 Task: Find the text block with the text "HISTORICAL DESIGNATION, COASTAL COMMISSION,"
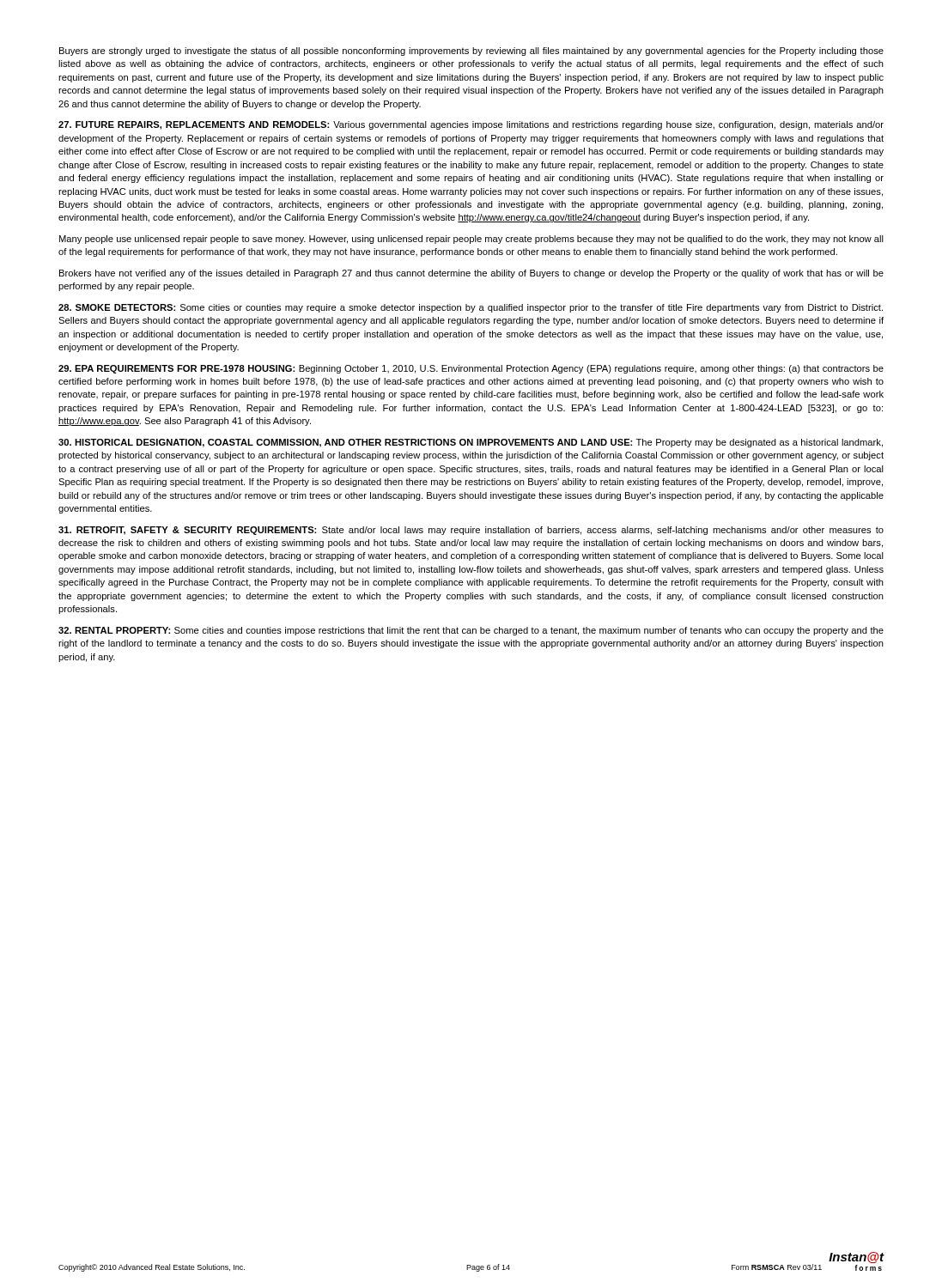point(471,476)
